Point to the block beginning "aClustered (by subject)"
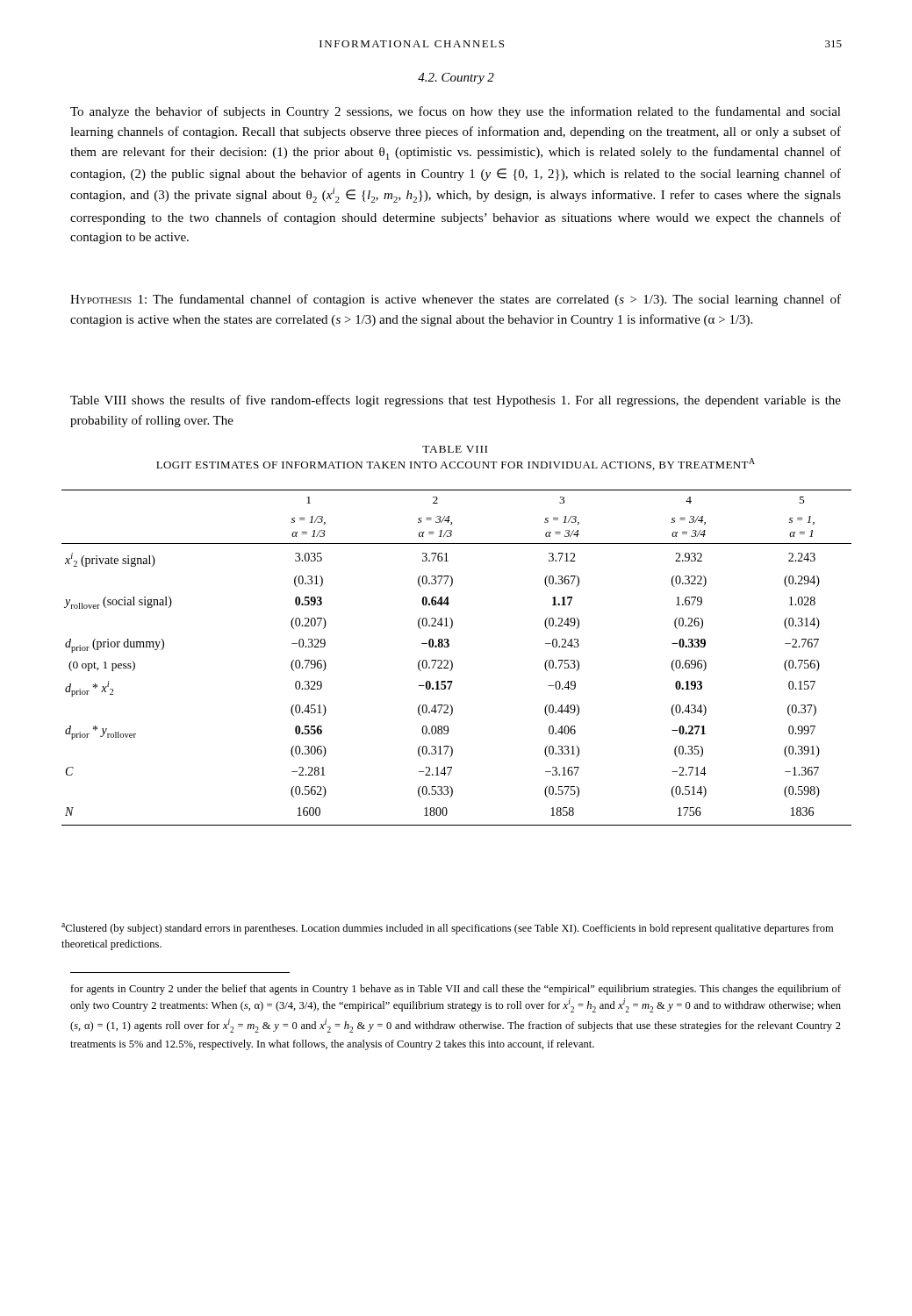Image resolution: width=912 pixels, height=1316 pixels. pos(448,935)
